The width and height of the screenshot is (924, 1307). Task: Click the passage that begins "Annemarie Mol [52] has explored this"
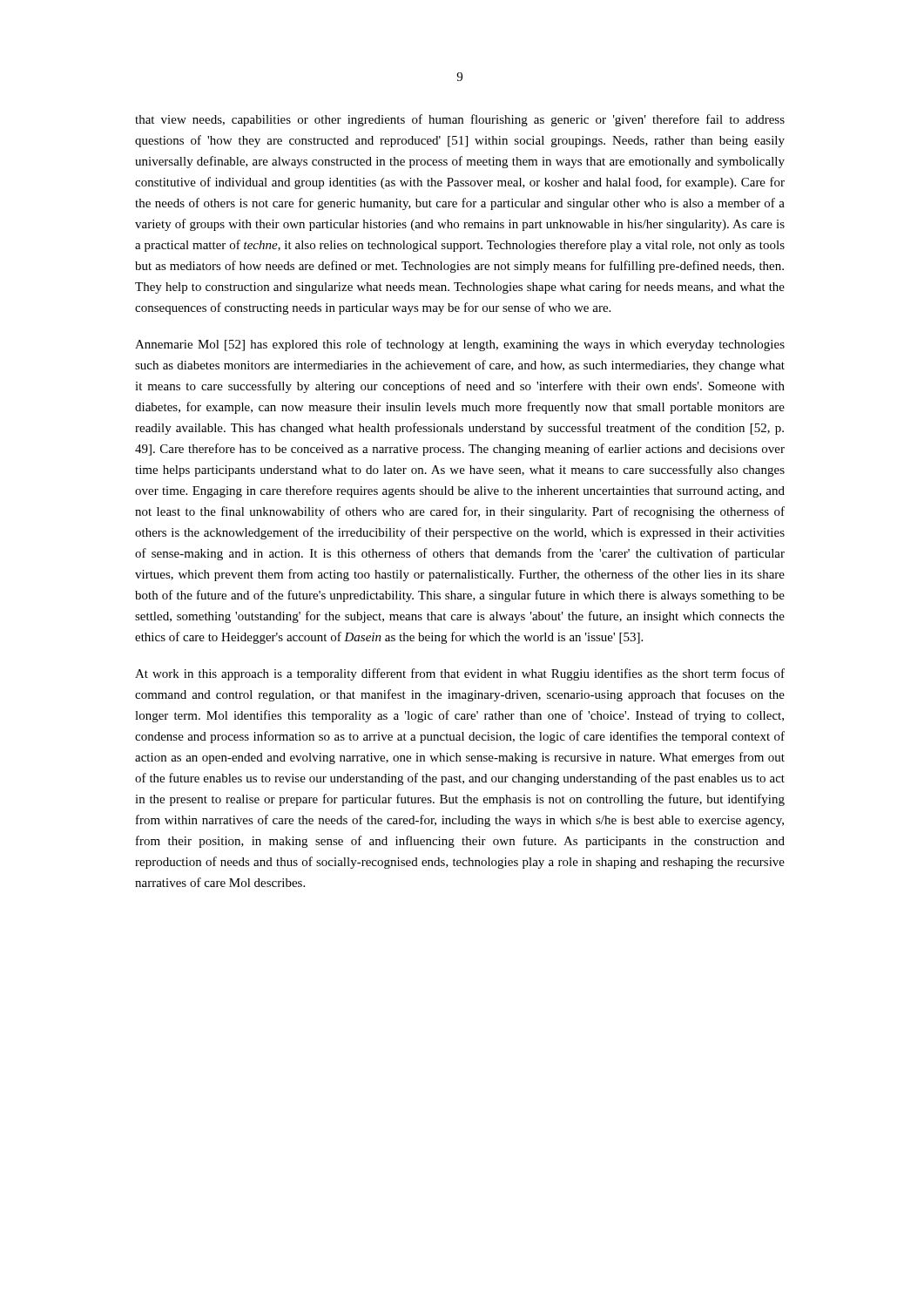460,491
